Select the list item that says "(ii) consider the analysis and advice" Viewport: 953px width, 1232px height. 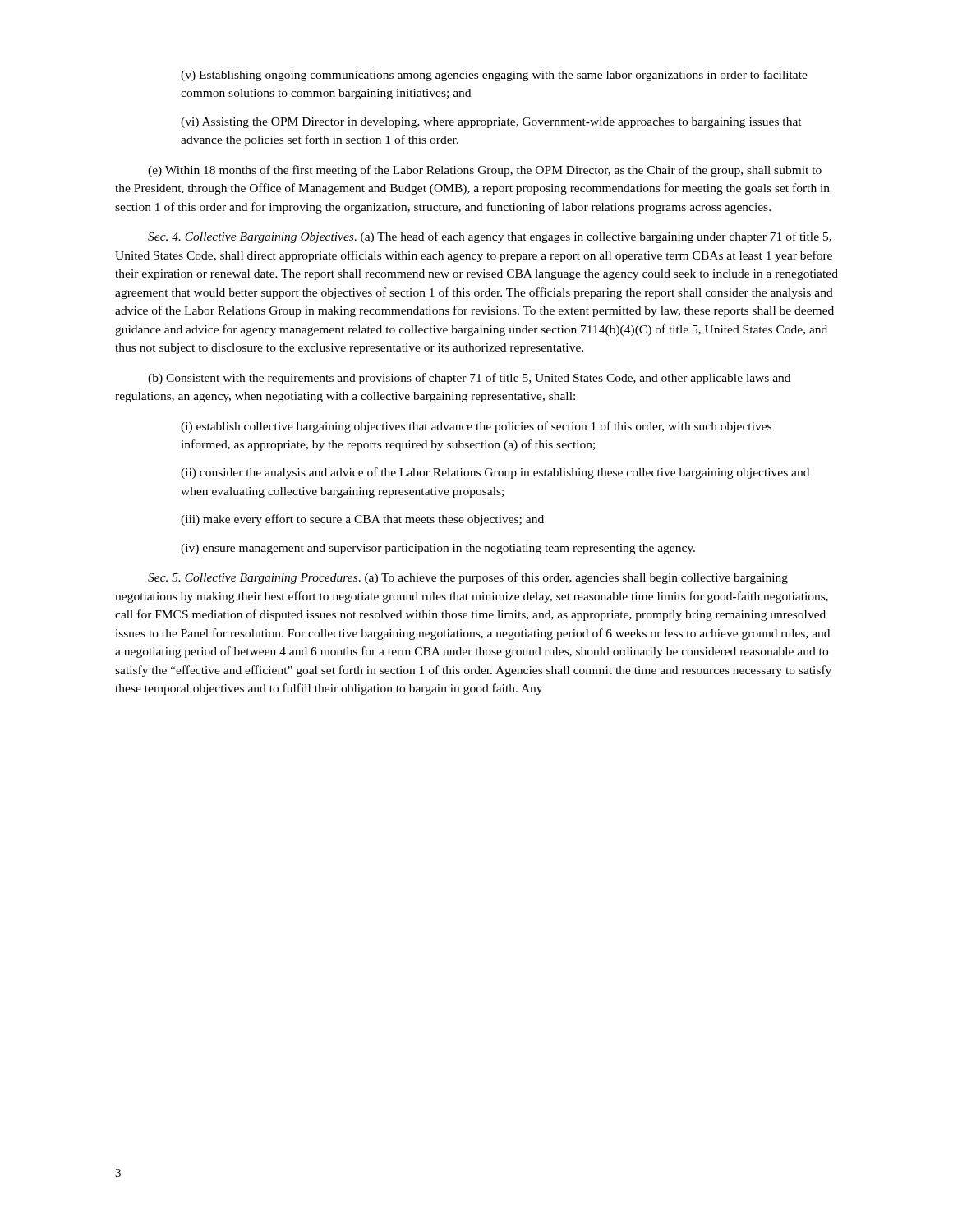(x=495, y=481)
